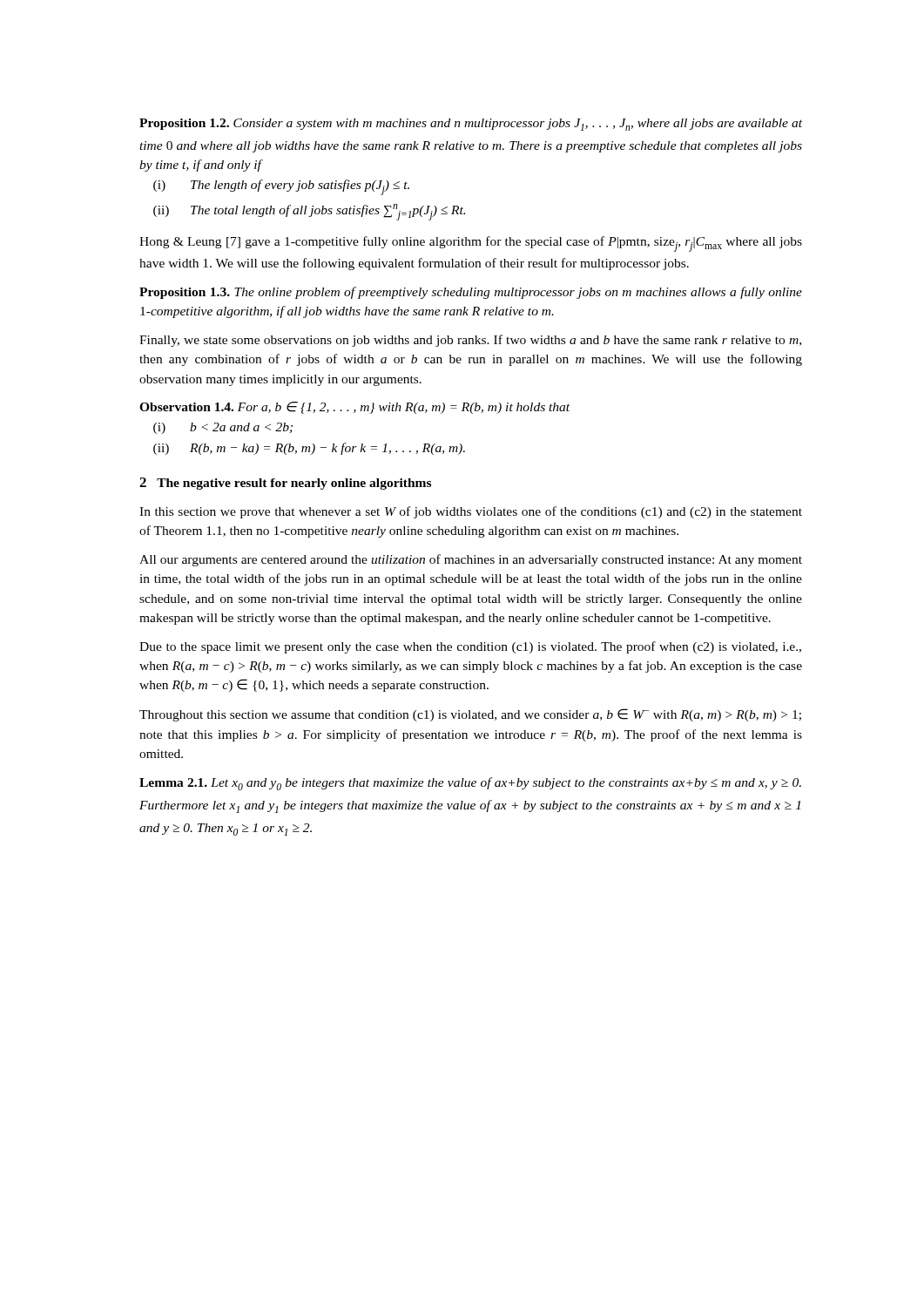Image resolution: width=924 pixels, height=1307 pixels.
Task: Find the block on this page that starts "Lemma 2.1. Let x0 and y0 be integers"
Action: tap(471, 806)
